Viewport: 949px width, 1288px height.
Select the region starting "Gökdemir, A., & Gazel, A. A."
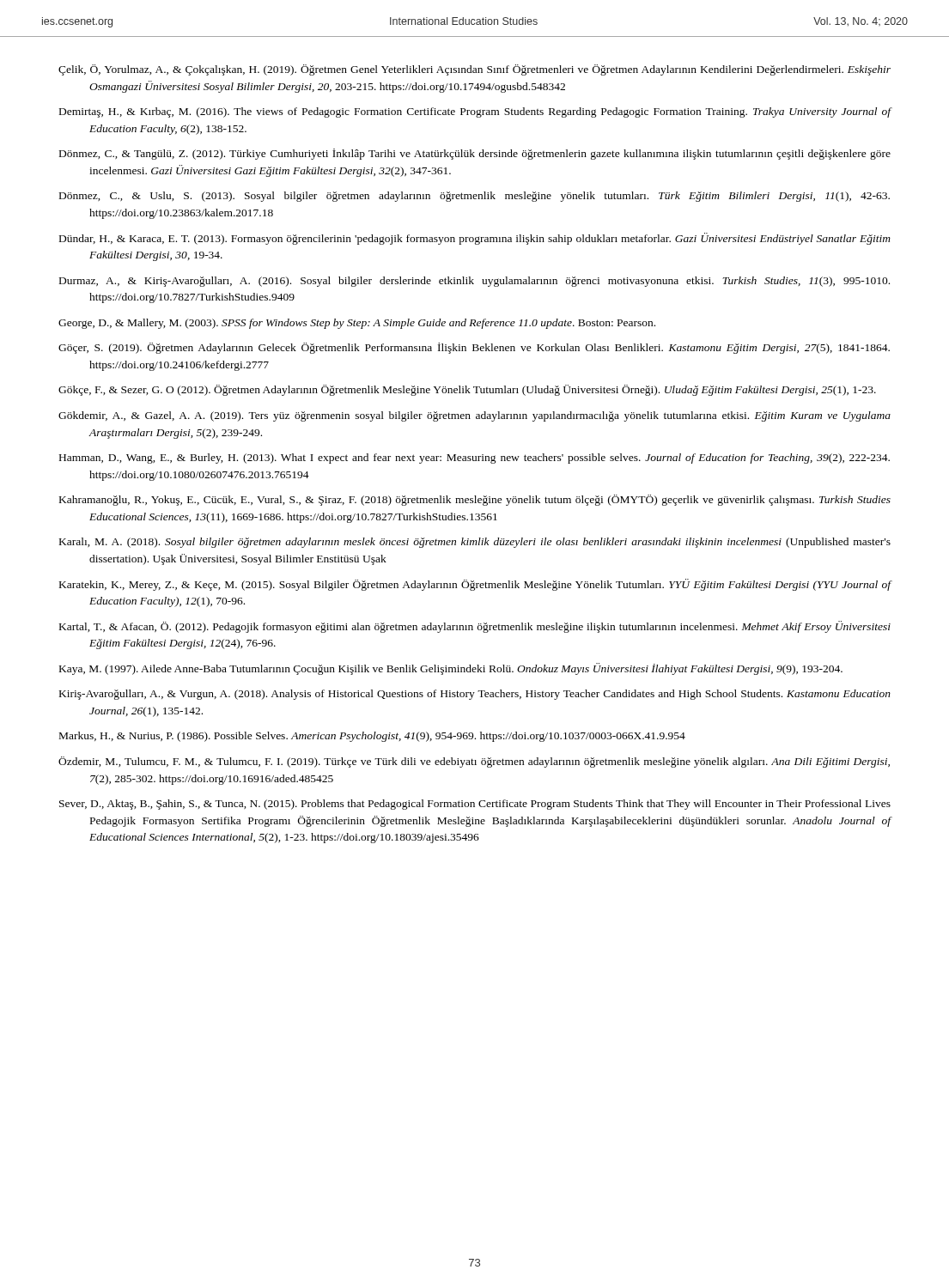474,424
